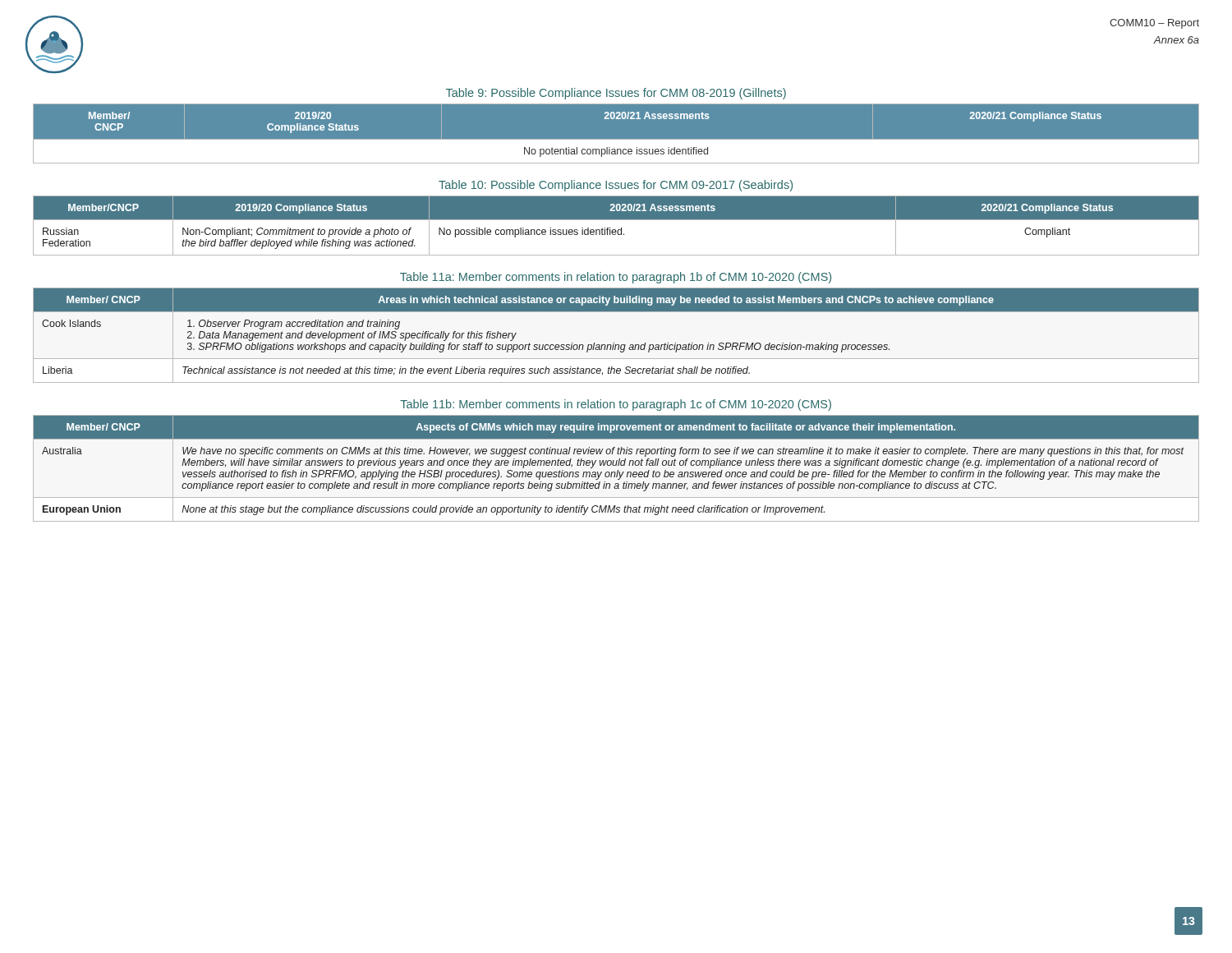
Task: Find the block starting "Table 11a: Member"
Action: (616, 277)
